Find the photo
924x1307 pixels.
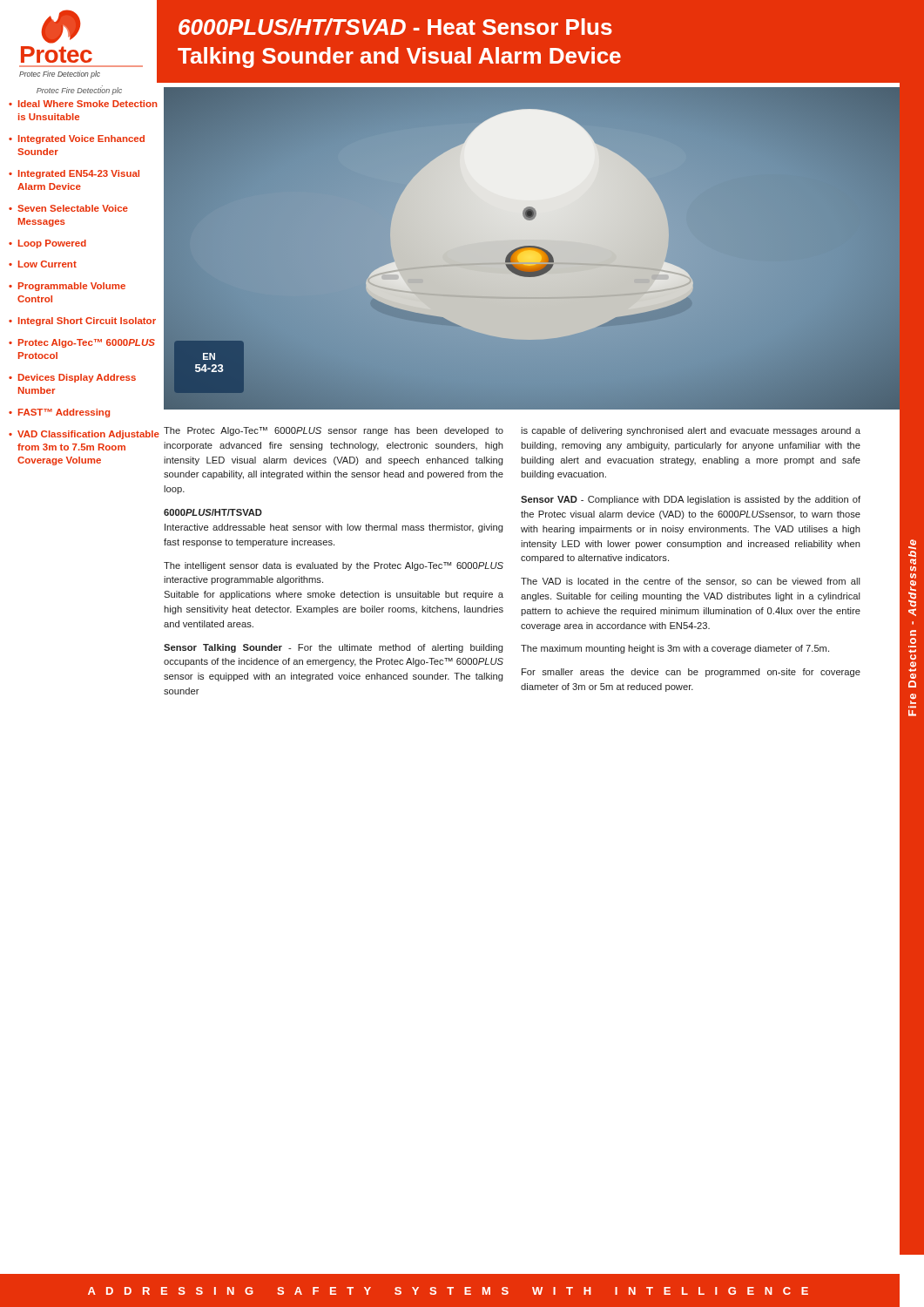(532, 248)
